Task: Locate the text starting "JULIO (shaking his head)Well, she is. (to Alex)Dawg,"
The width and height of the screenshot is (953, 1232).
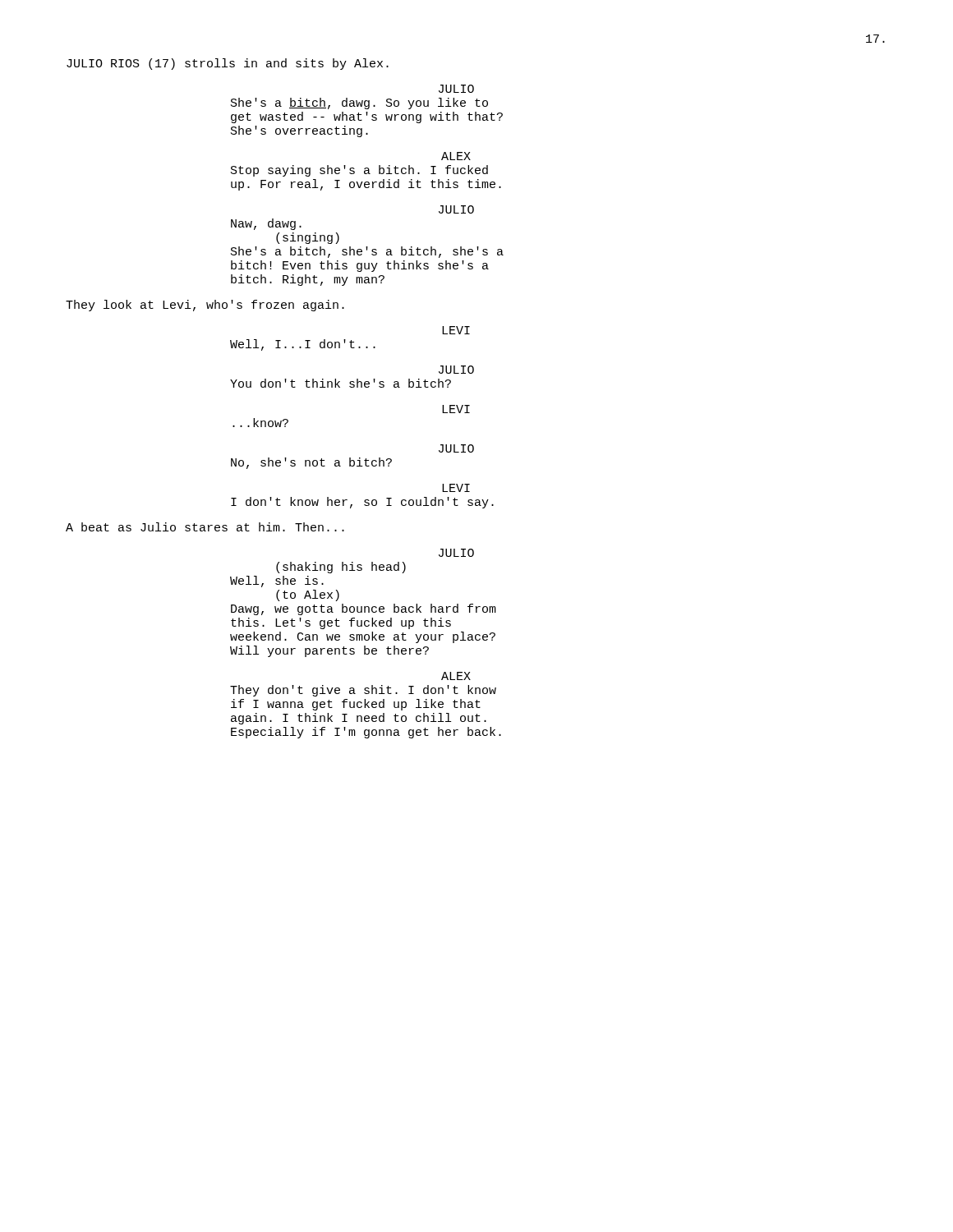Action: [456, 603]
